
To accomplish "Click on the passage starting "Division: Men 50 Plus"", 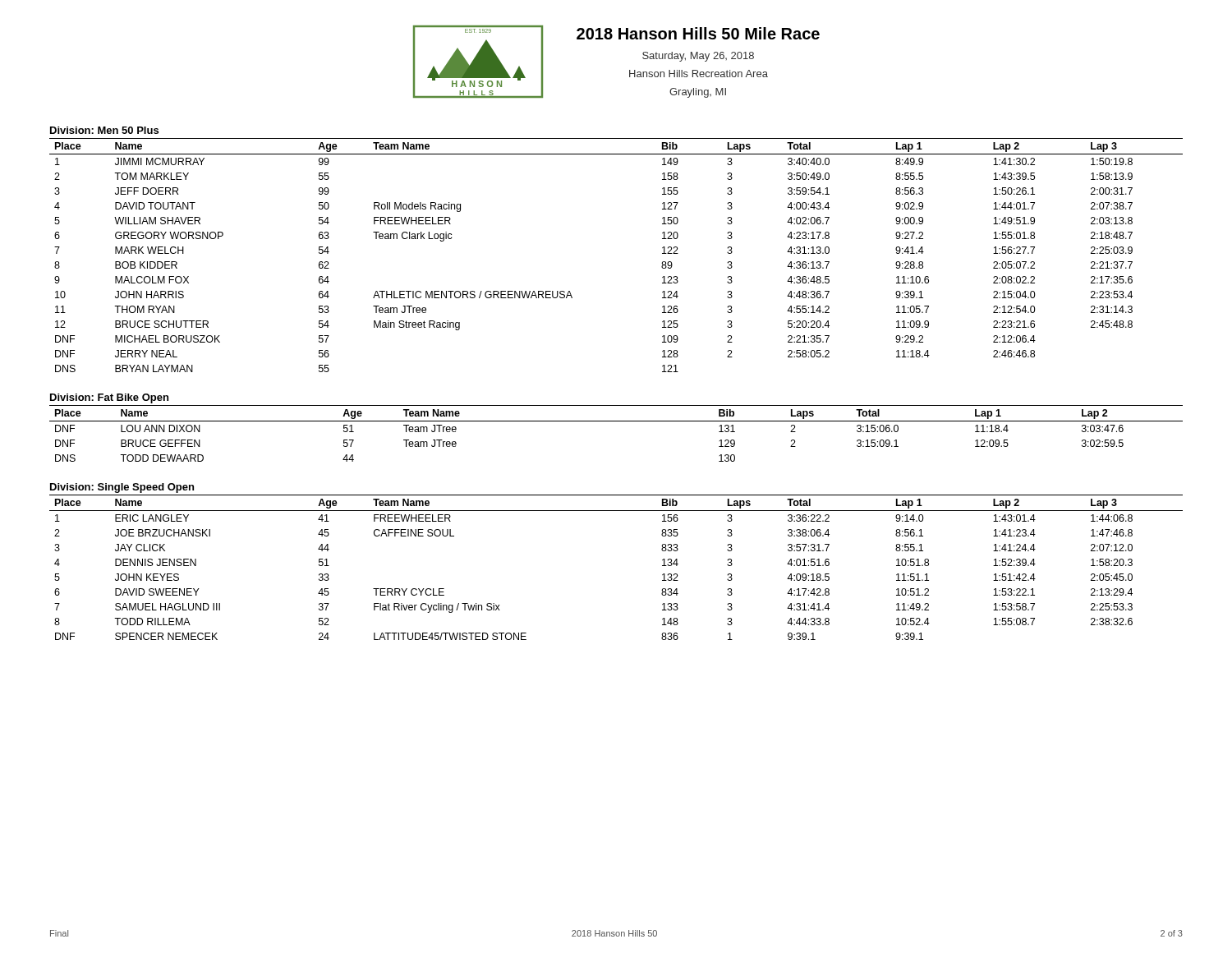I will click(104, 130).
